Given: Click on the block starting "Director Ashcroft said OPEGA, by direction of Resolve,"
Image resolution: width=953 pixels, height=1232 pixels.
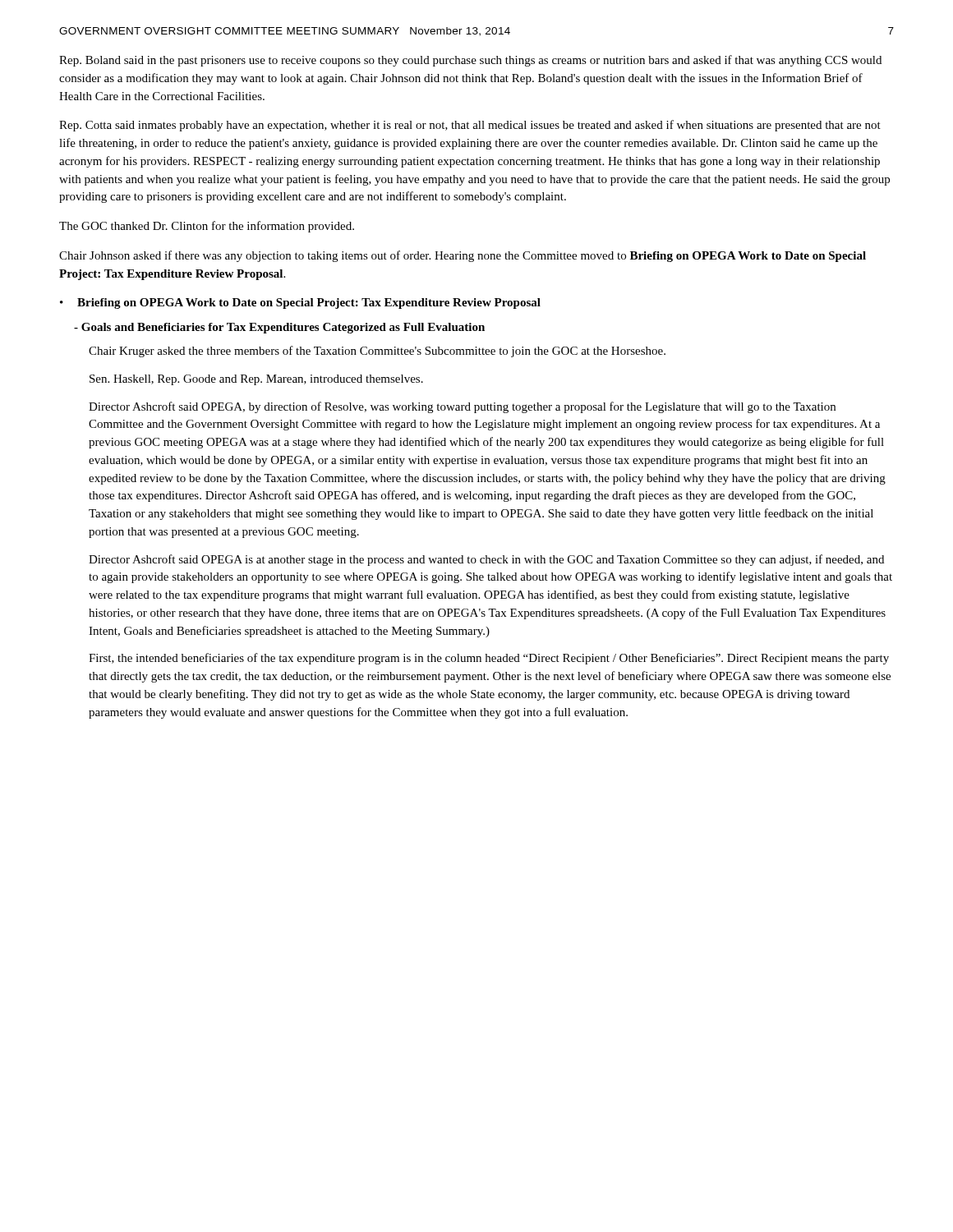Looking at the screenshot, I should tap(487, 469).
